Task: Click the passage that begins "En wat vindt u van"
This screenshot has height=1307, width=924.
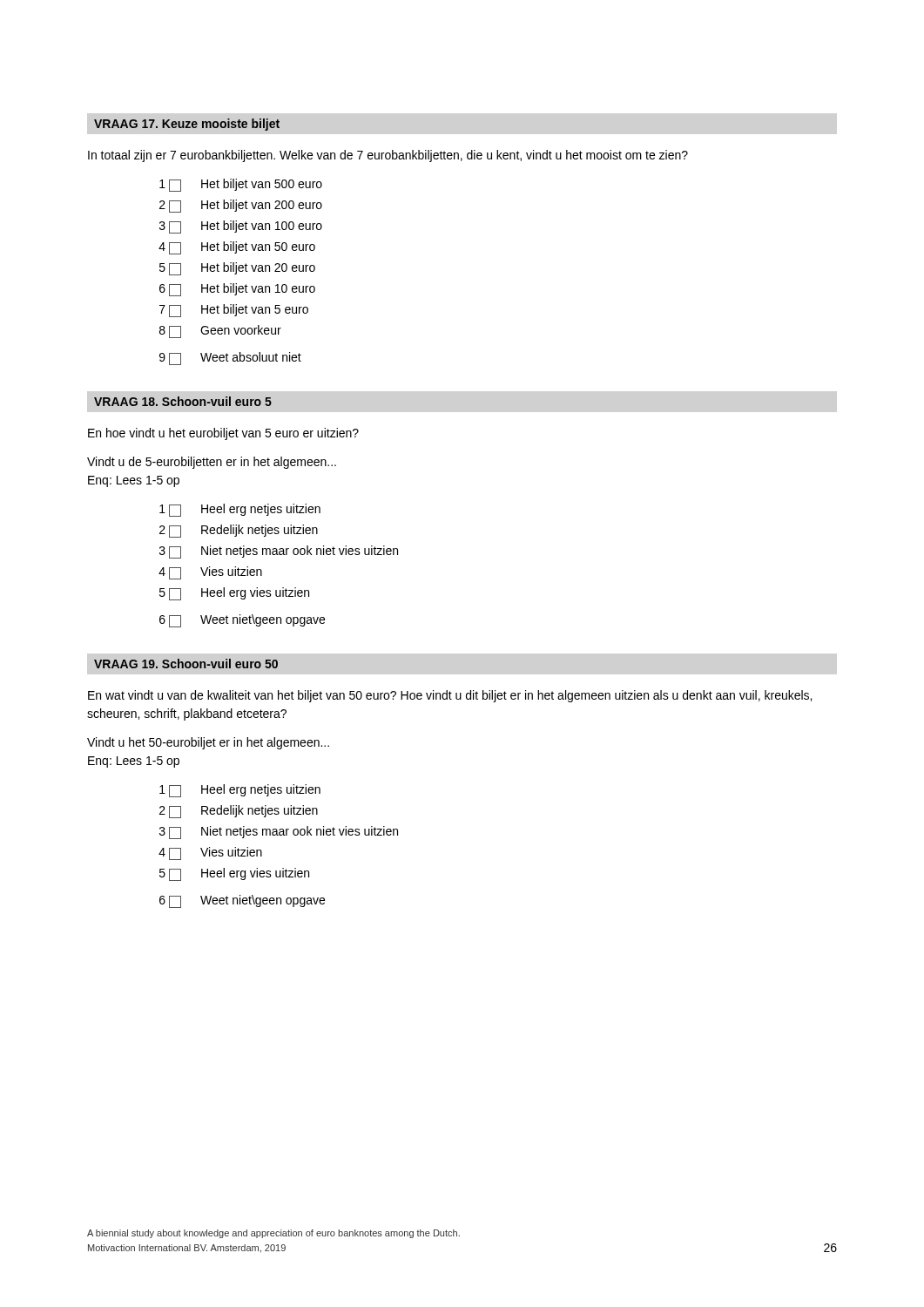Action: 450,704
